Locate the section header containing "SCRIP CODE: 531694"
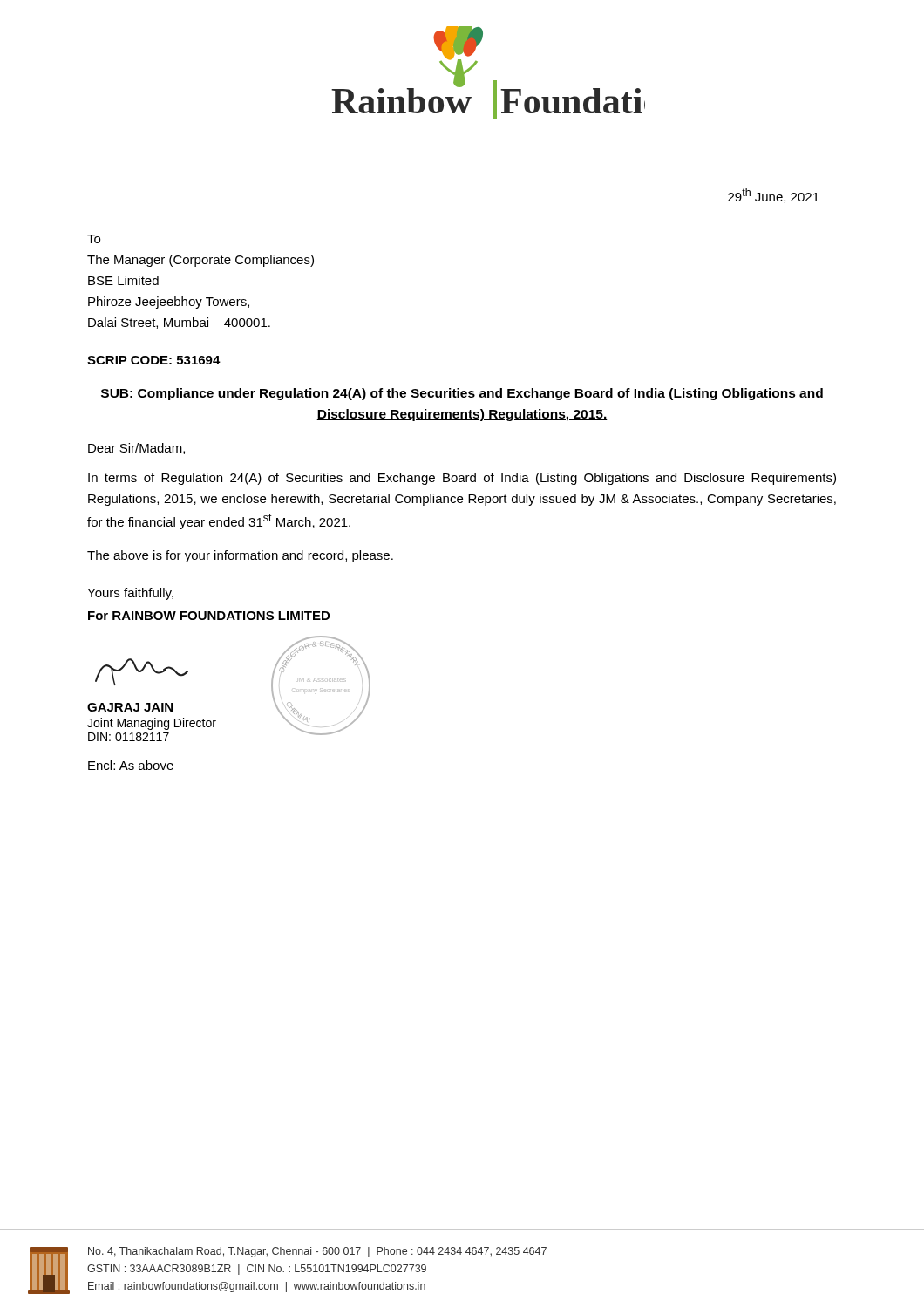Image resolution: width=924 pixels, height=1308 pixels. point(154,360)
